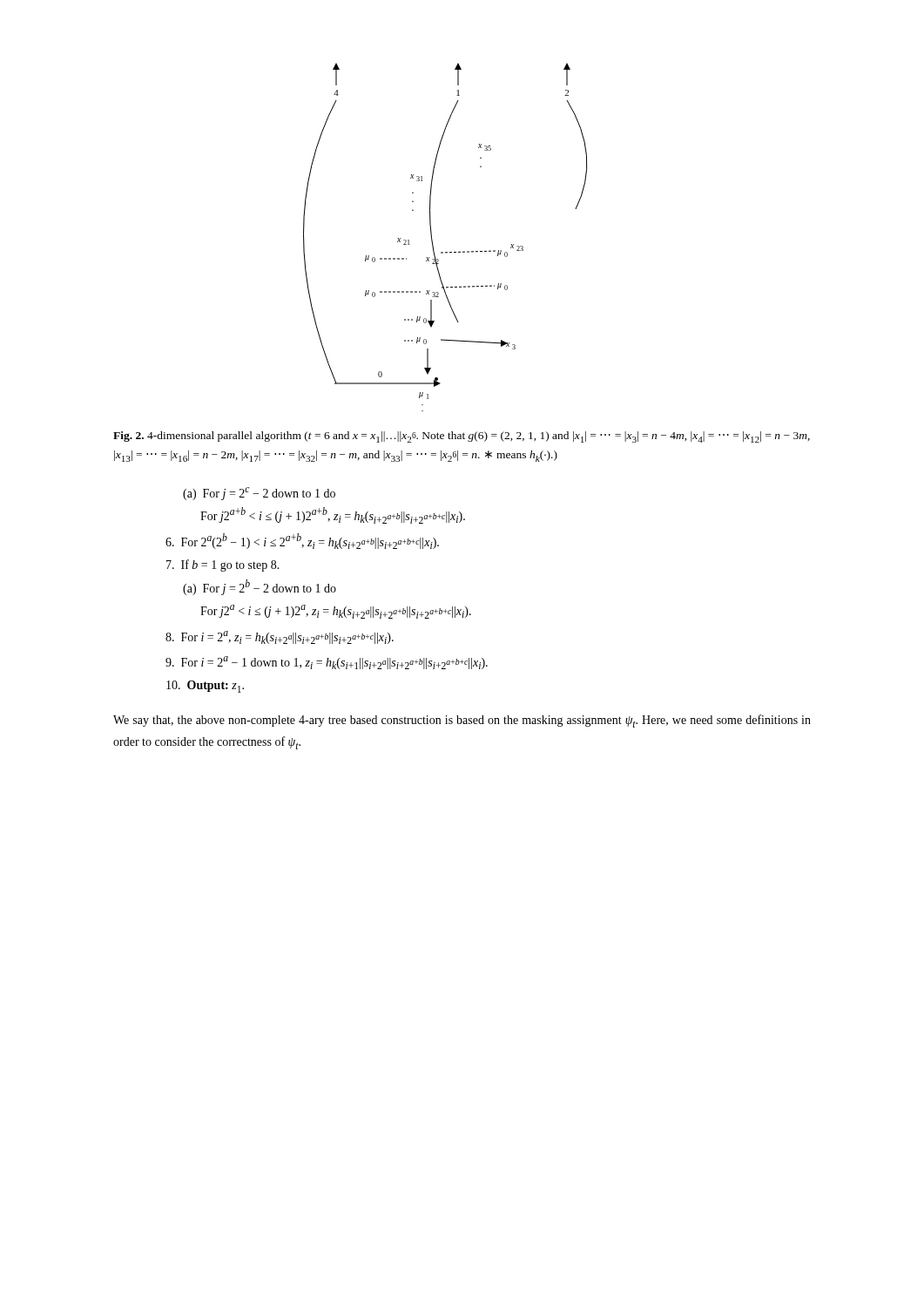924x1307 pixels.
Task: Select the list item containing "(a) For j = 2b − 2 down"
Action: click(260, 587)
